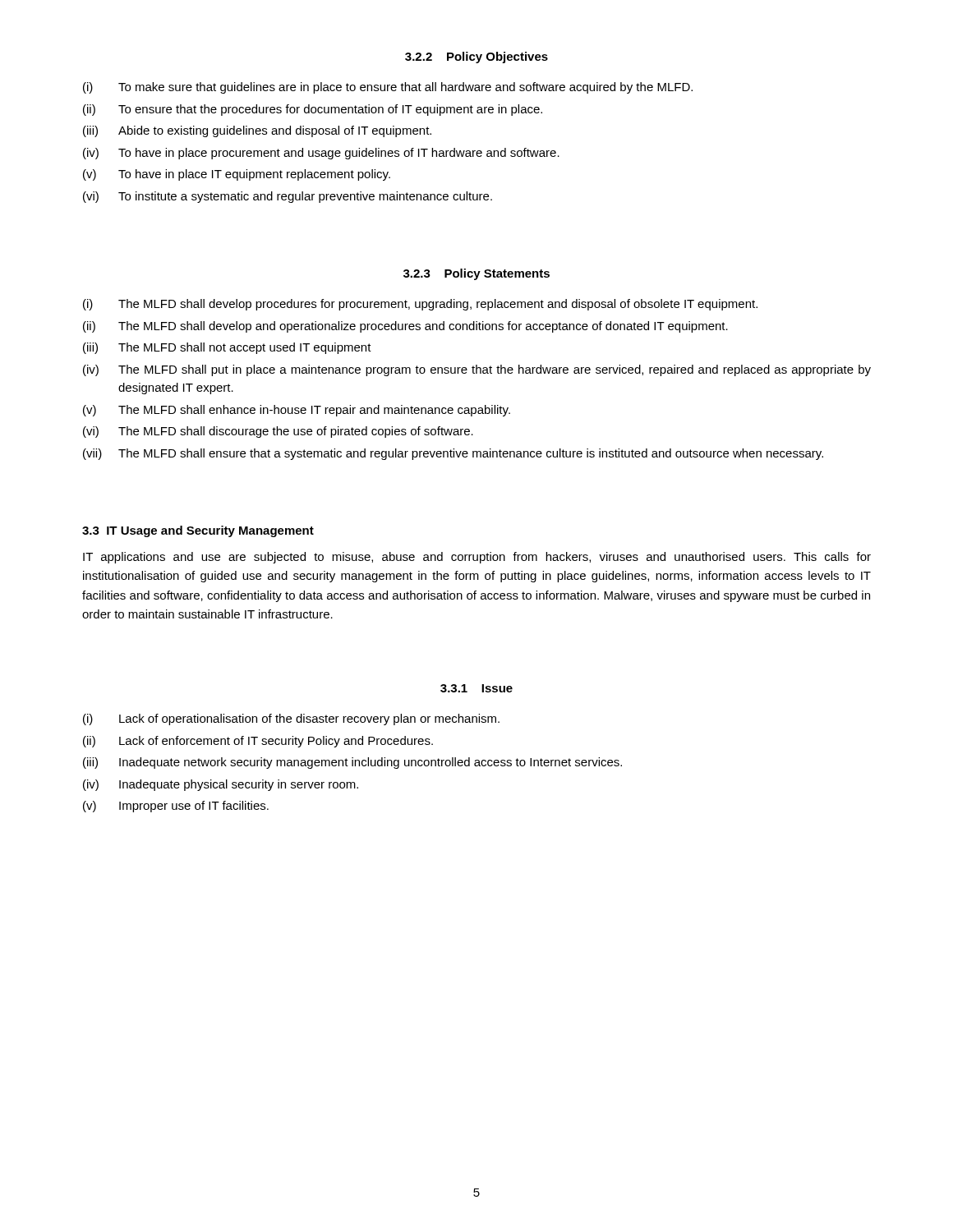Click the passage that begins "(i) The MLFD"
953x1232 pixels.
pyautogui.click(x=476, y=304)
